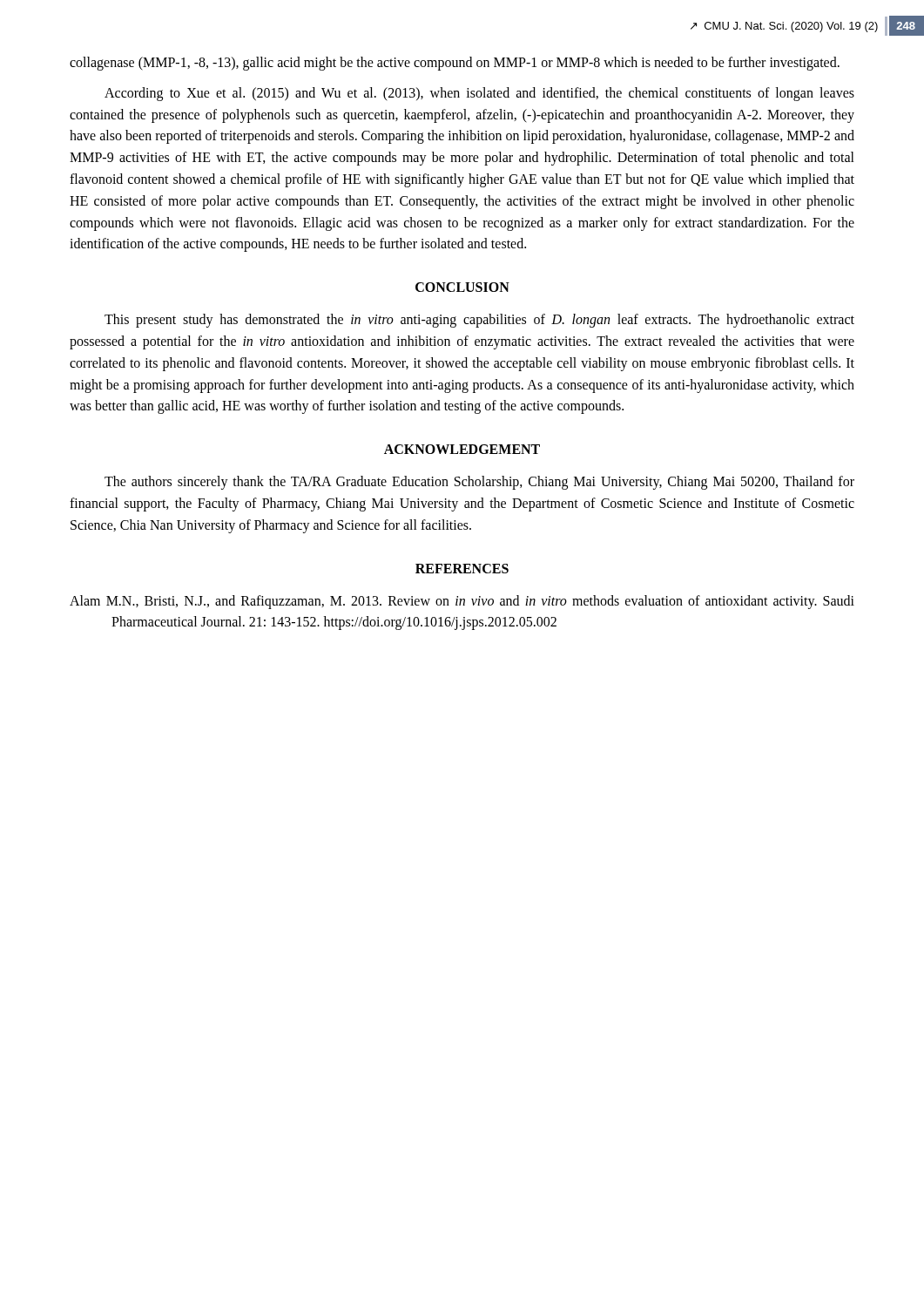The image size is (924, 1307).
Task: Find the passage starting "The authors sincerely thank"
Action: [x=462, y=503]
